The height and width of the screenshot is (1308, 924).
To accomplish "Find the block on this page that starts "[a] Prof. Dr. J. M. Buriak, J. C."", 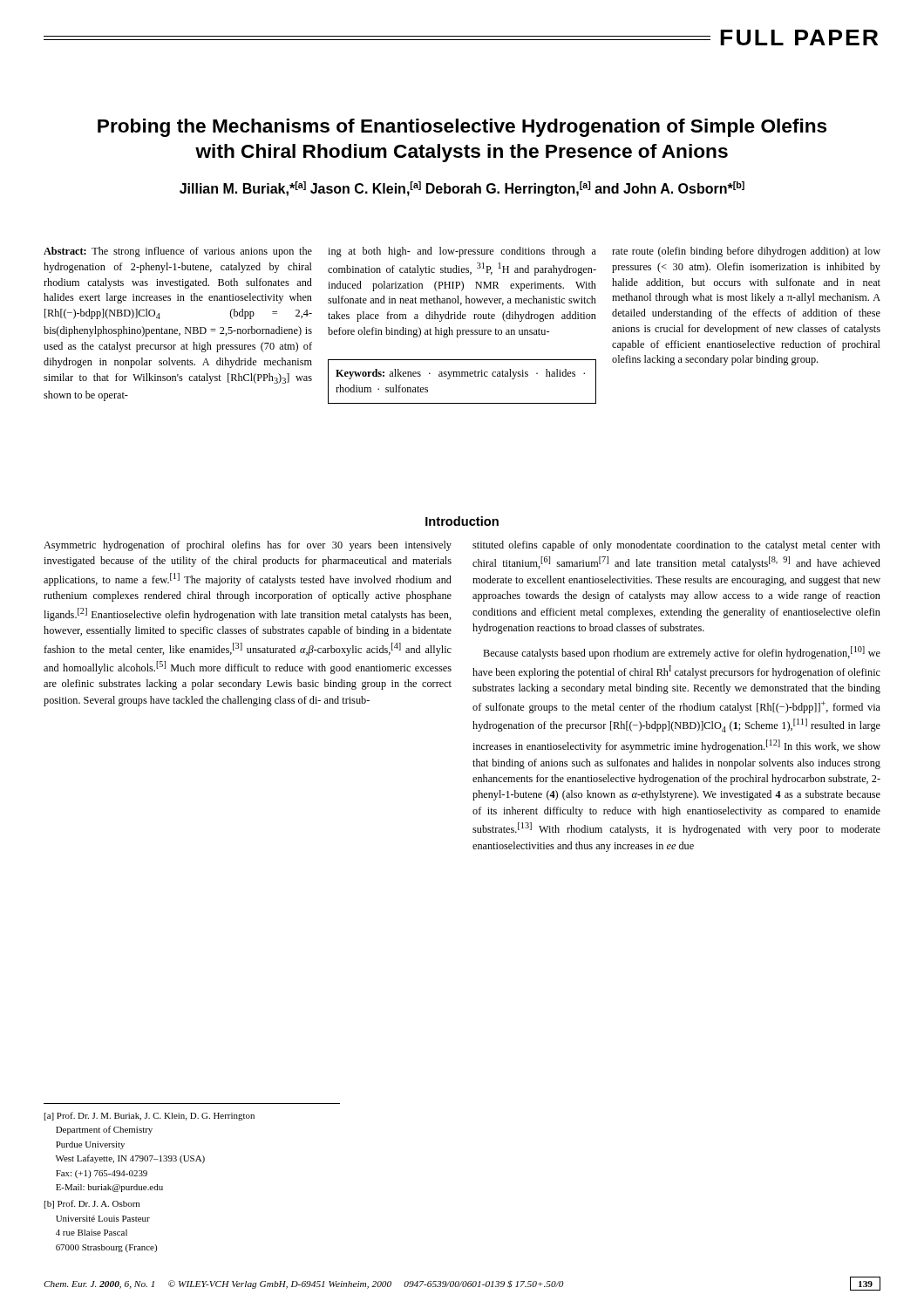I will pos(149,1151).
